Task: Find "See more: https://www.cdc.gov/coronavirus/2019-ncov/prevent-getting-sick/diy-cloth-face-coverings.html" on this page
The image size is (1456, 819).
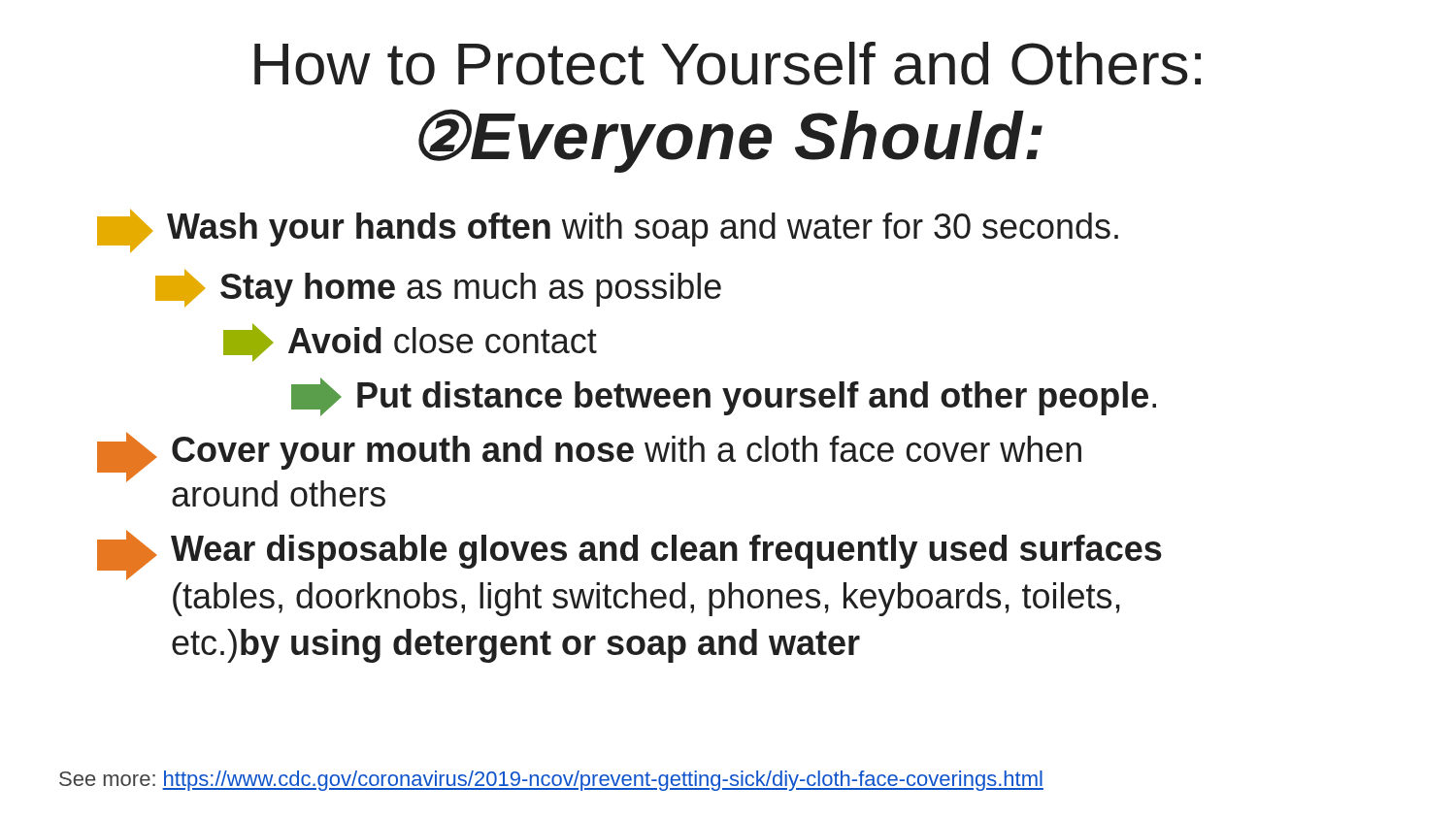Action: 551,779
